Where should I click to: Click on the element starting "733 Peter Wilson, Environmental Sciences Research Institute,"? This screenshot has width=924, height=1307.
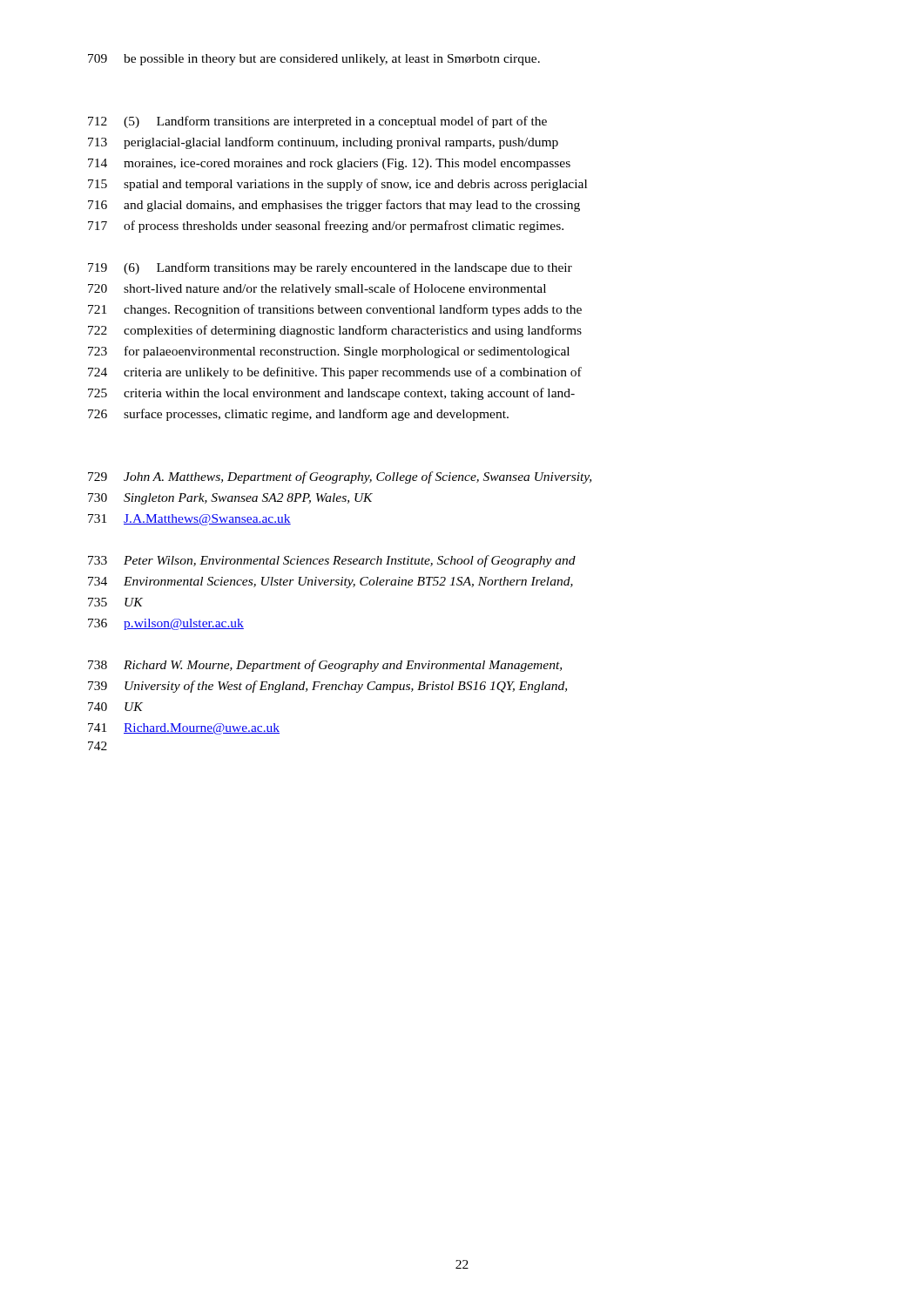point(462,592)
